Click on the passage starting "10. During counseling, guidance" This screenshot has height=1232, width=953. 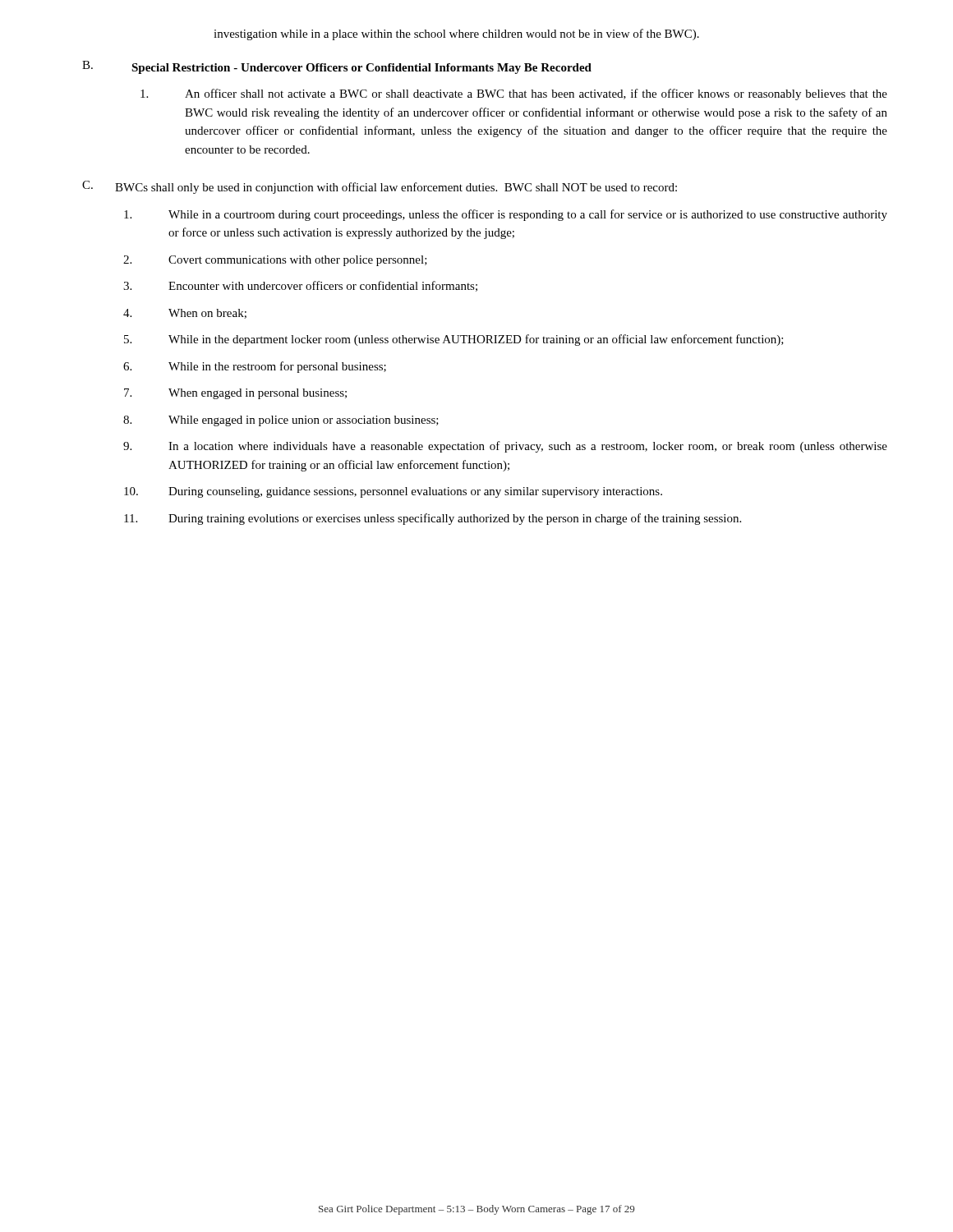pos(501,491)
